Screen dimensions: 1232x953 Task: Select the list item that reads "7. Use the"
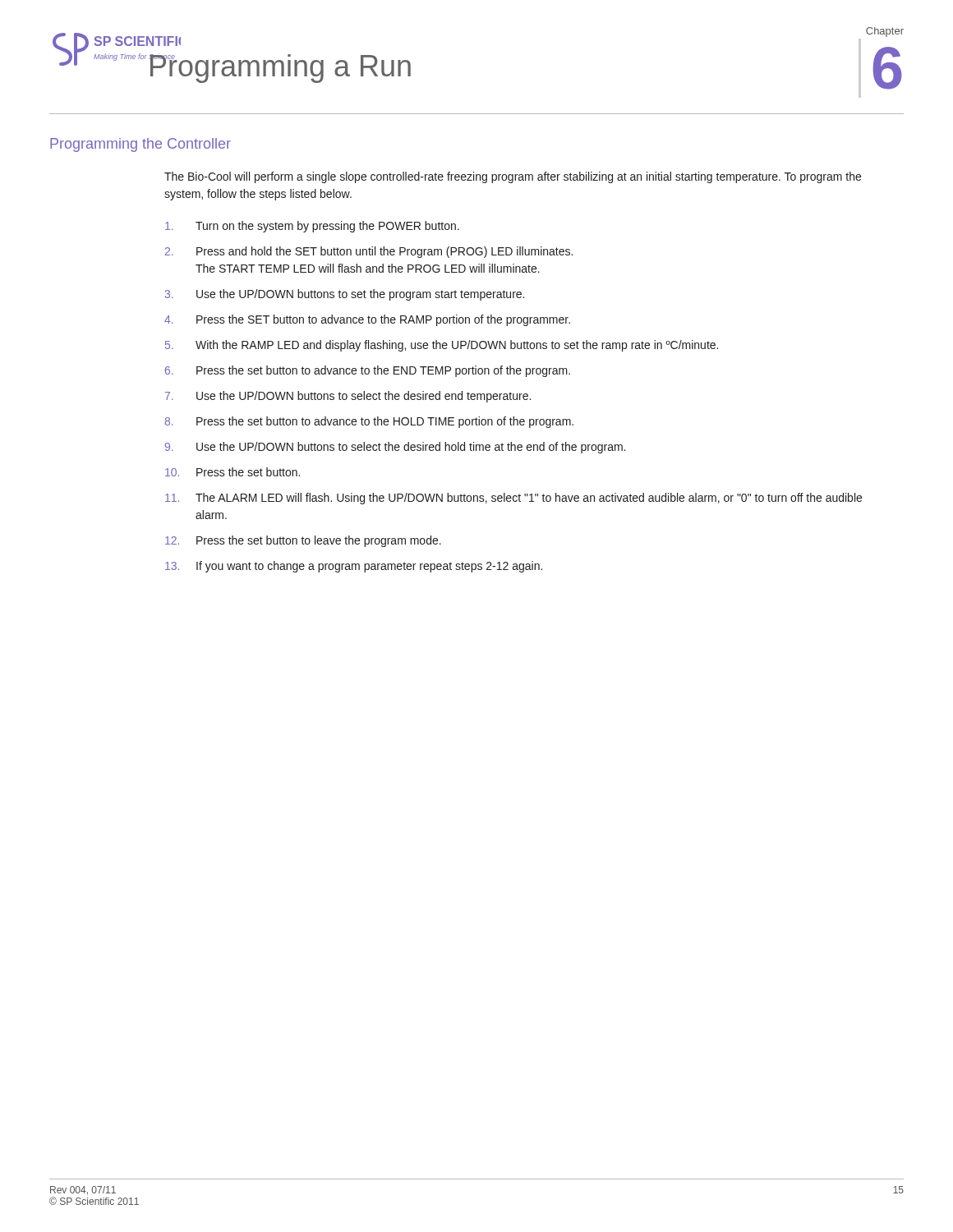[x=526, y=396]
